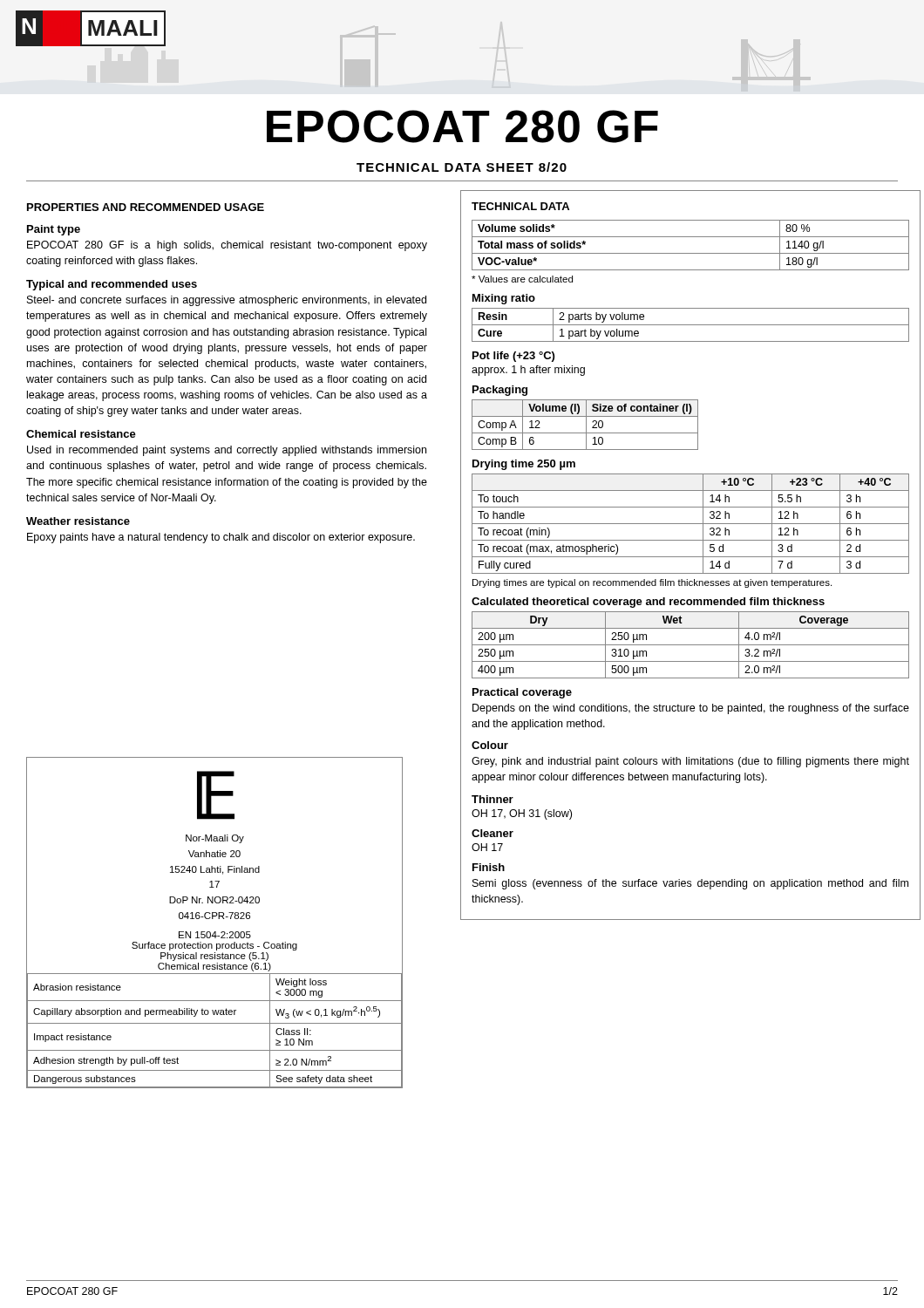Point to the element starting "Typical and recommended"
The width and height of the screenshot is (924, 1308).
pyautogui.click(x=112, y=284)
